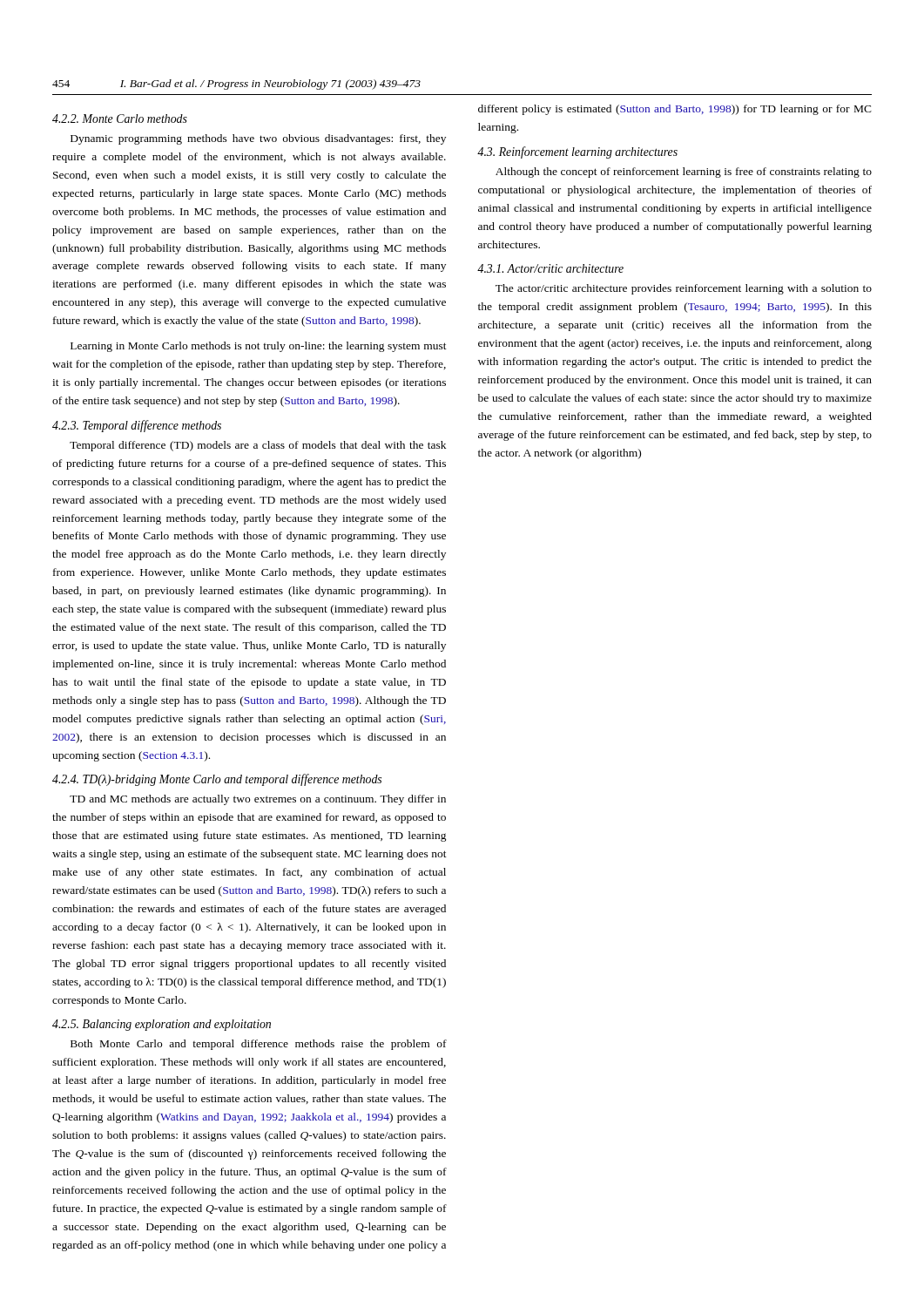Viewport: 924px width, 1307px height.
Task: Point to the text starting "TD and MC methods"
Action: pos(249,899)
